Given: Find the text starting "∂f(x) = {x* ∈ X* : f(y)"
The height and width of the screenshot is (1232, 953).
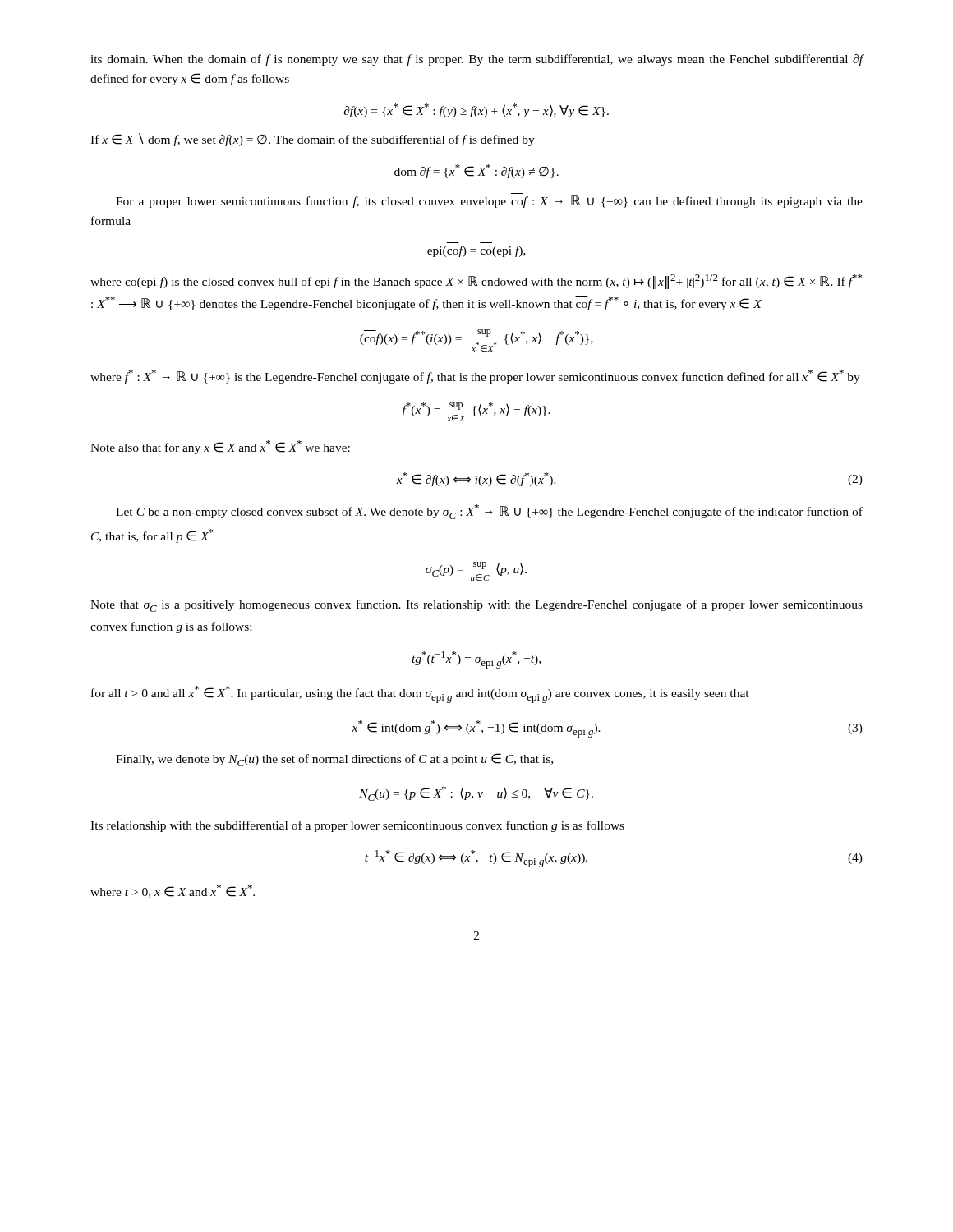Looking at the screenshot, I should pyautogui.click(x=476, y=109).
